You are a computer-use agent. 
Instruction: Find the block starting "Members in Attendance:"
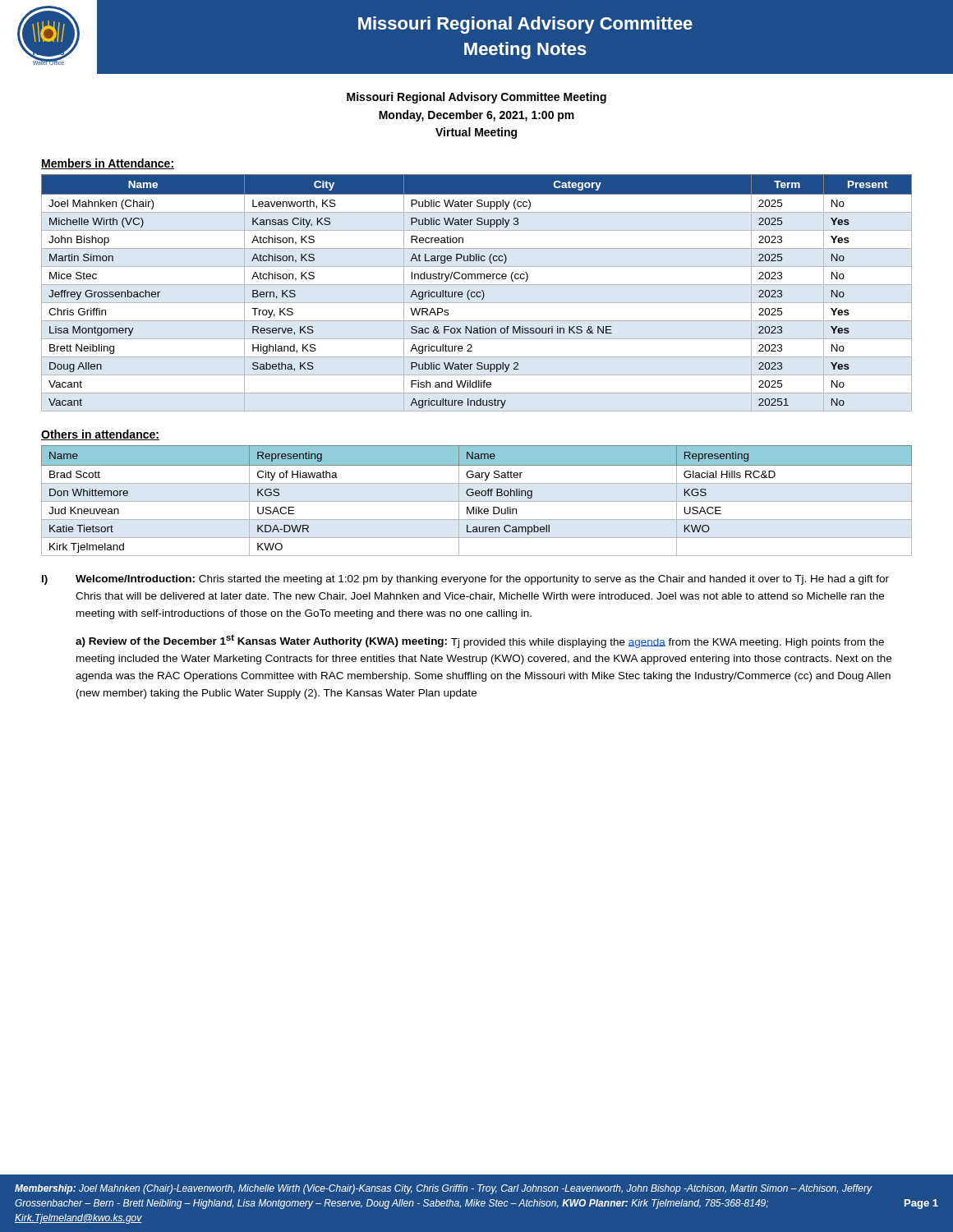coord(108,163)
